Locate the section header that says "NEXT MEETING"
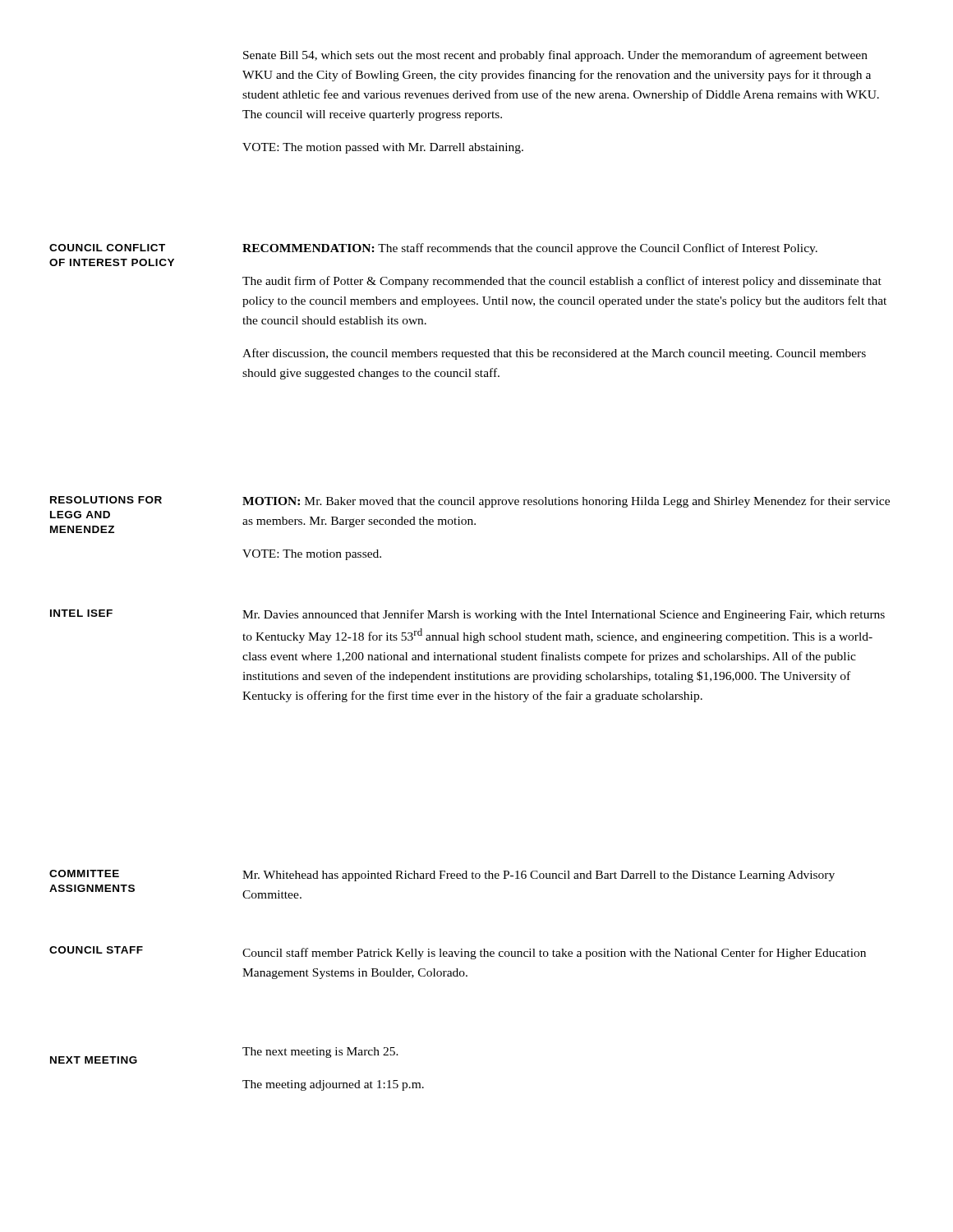This screenshot has width=953, height=1232. [94, 1060]
